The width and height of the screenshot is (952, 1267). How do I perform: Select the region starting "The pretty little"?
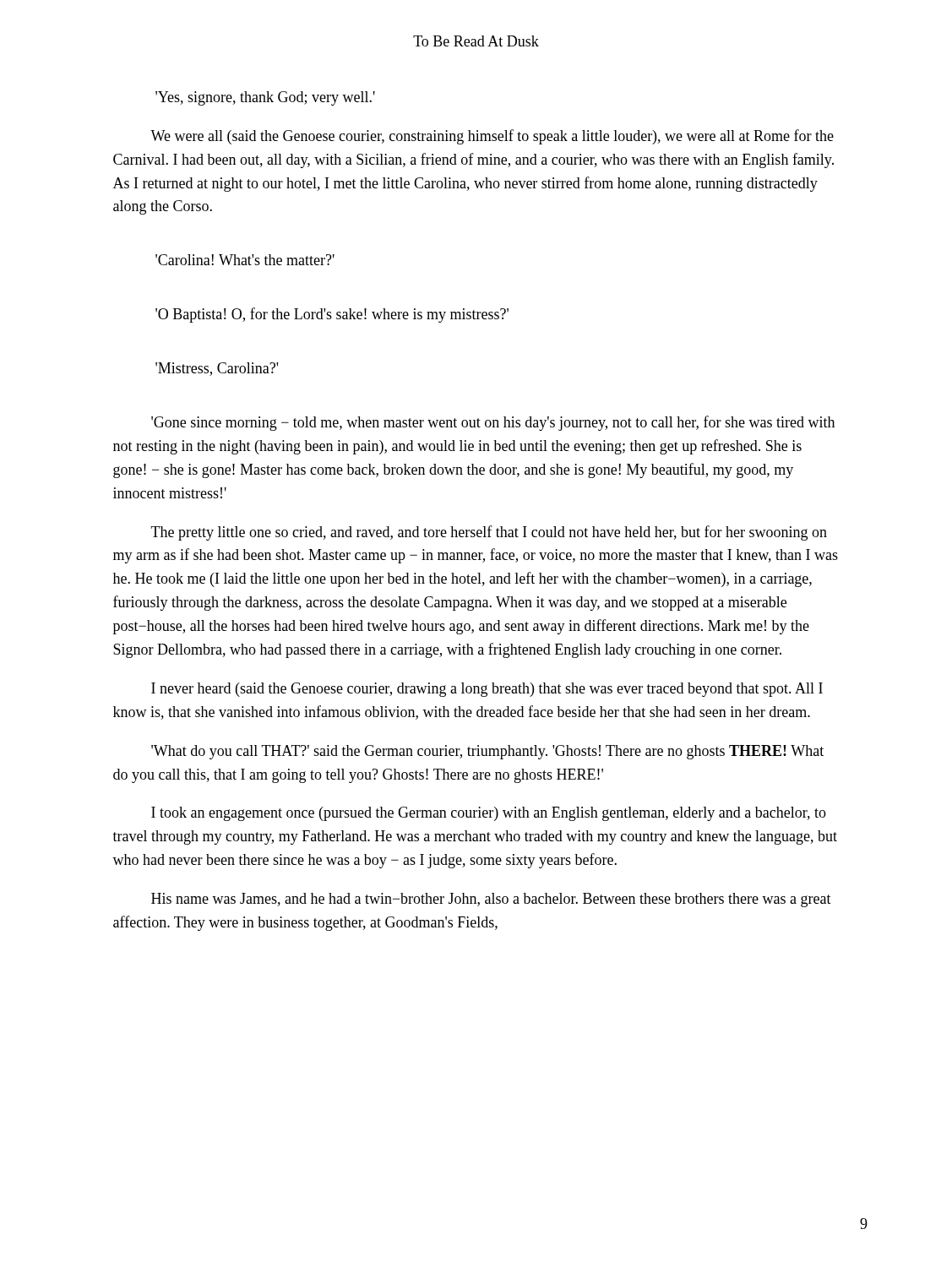(475, 591)
